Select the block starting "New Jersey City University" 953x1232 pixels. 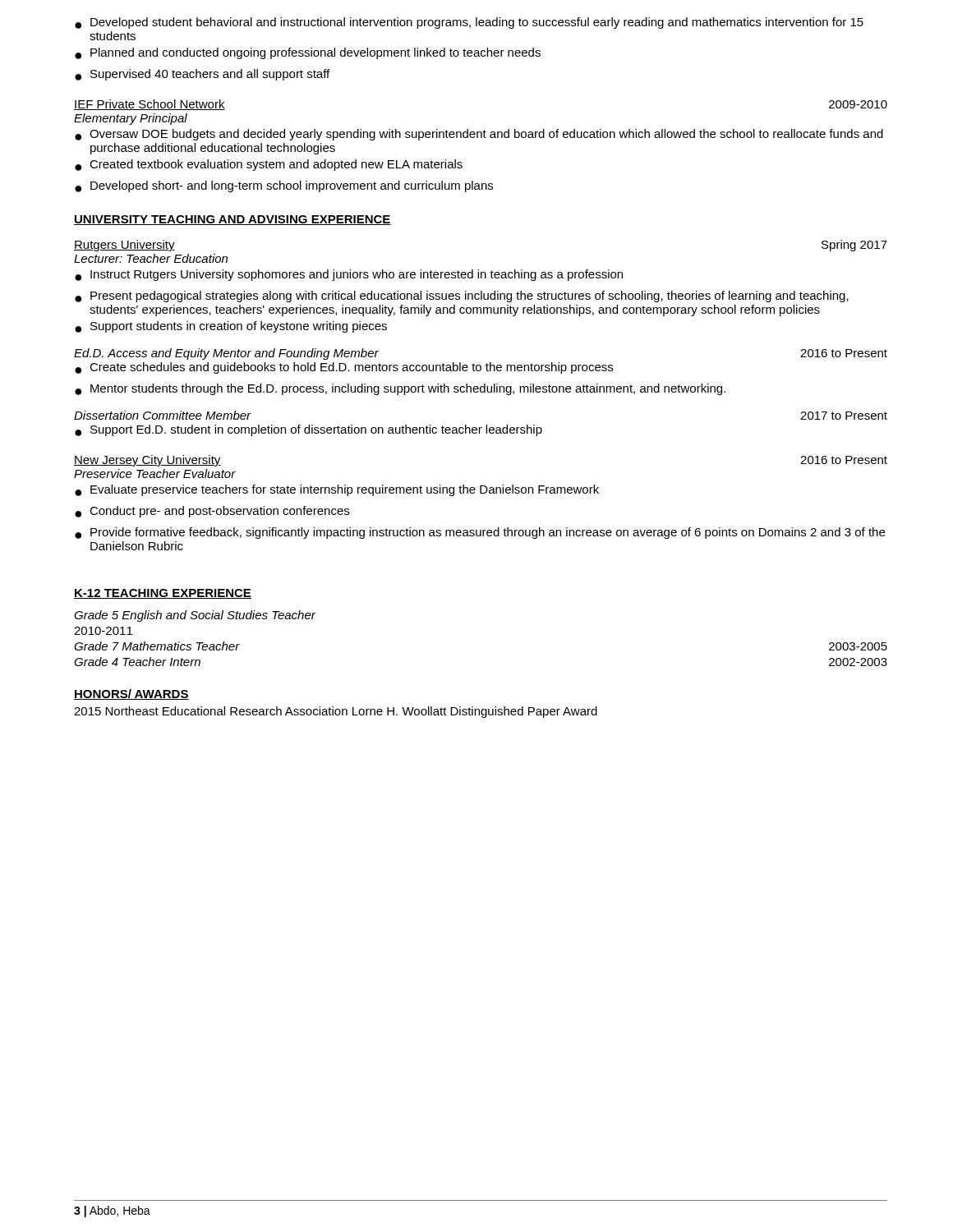pos(147,460)
